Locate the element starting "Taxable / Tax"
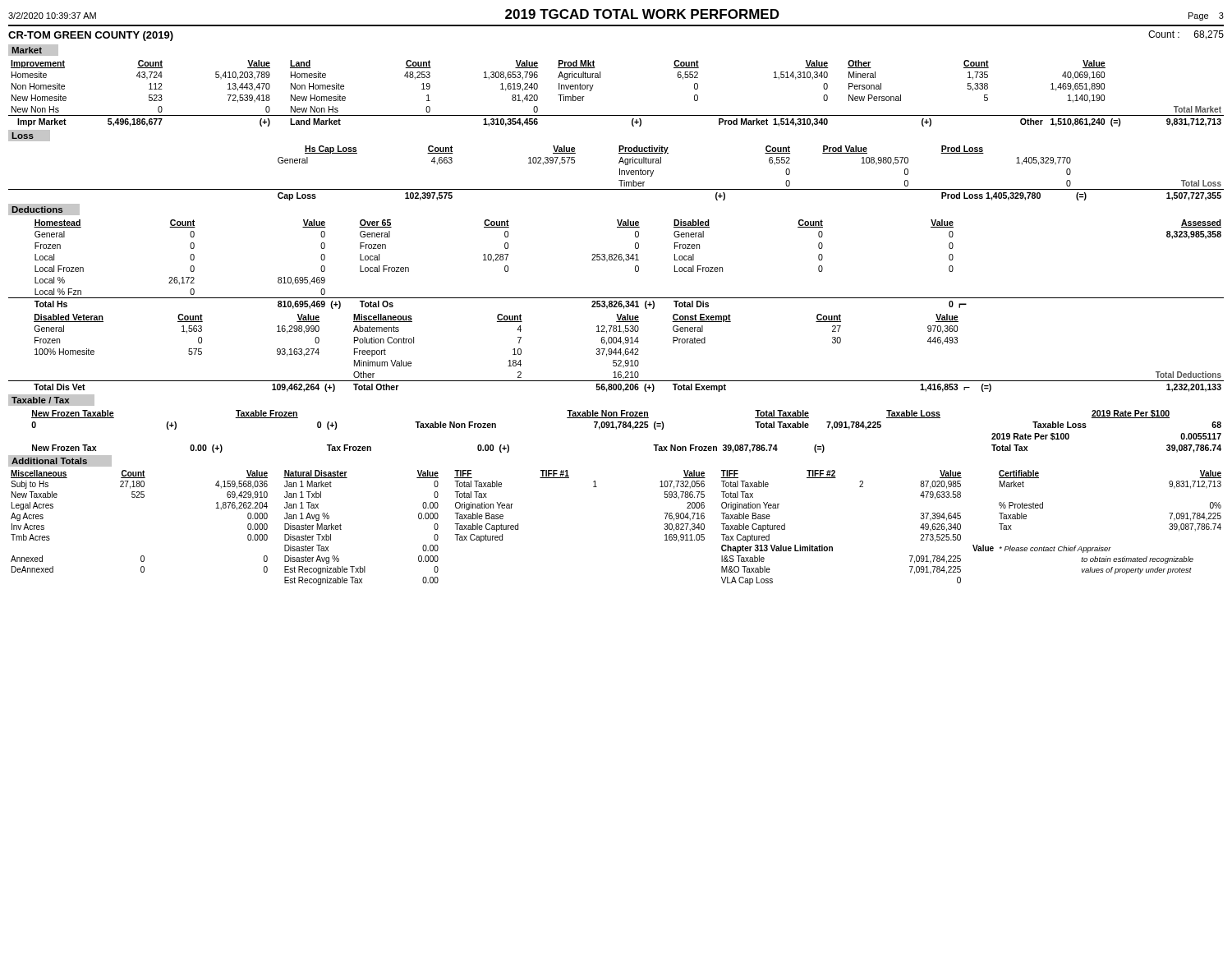 click(x=40, y=400)
